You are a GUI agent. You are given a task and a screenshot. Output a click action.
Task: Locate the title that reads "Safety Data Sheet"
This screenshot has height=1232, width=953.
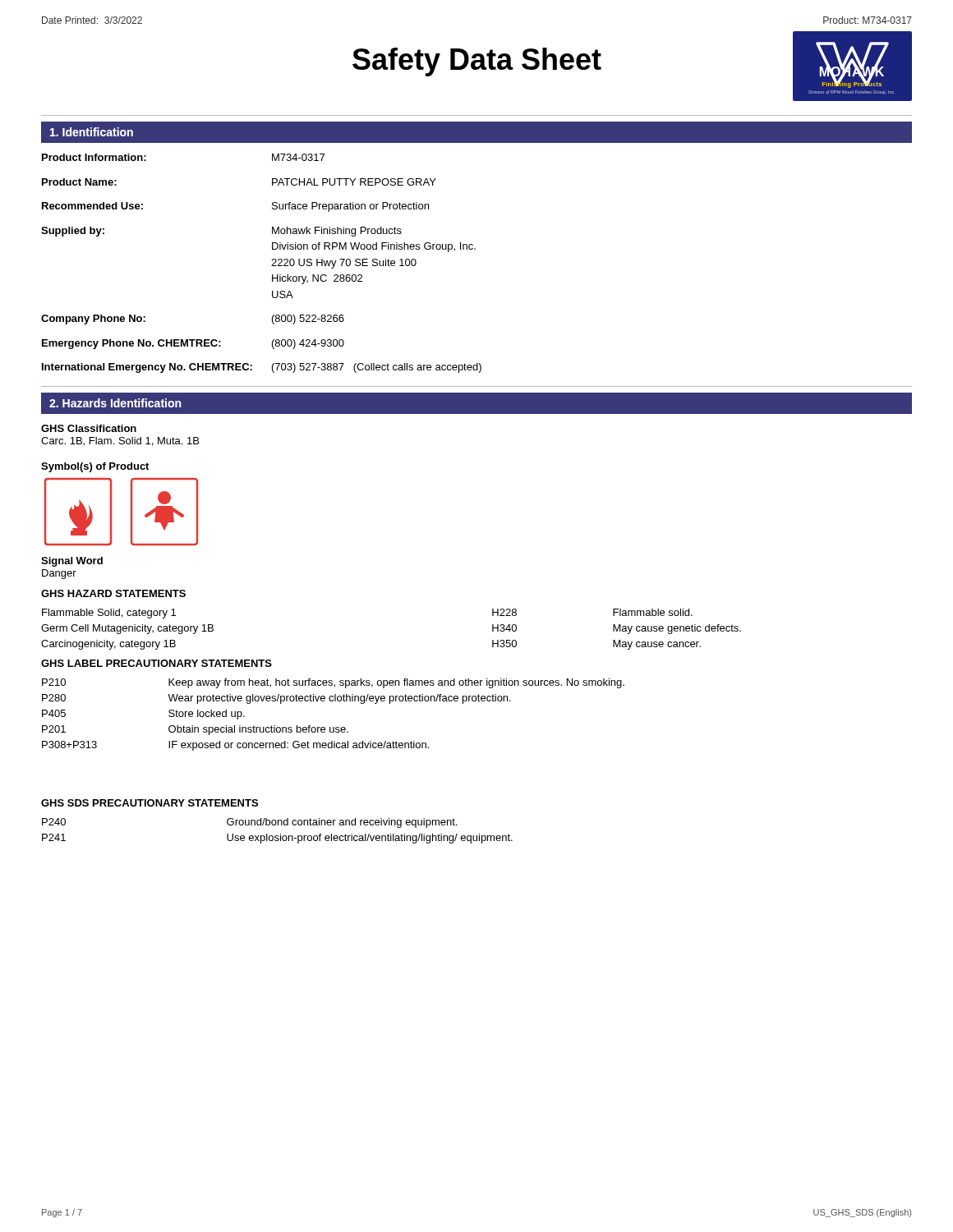(476, 60)
